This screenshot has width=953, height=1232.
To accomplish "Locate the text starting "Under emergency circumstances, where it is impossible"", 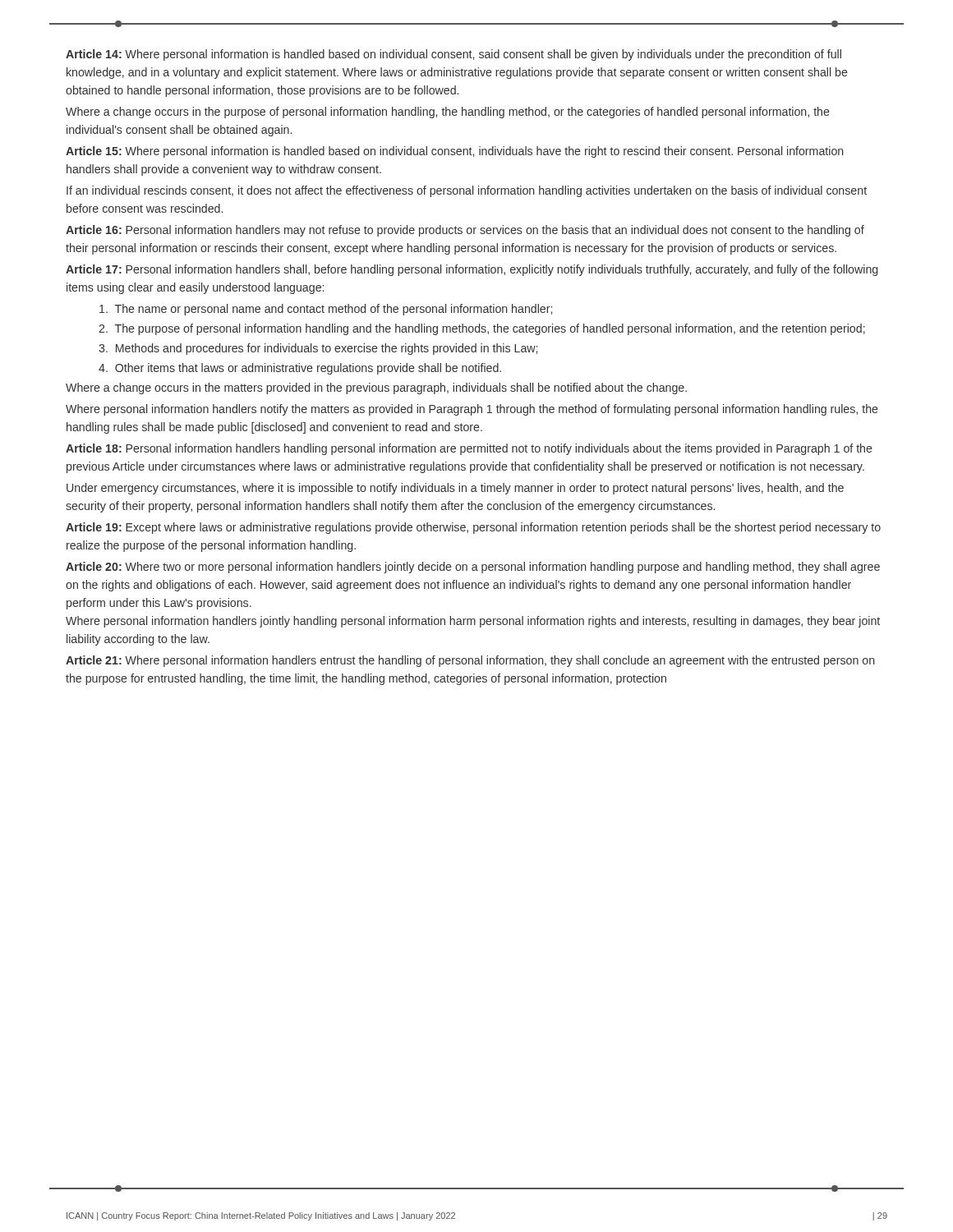I will (455, 497).
